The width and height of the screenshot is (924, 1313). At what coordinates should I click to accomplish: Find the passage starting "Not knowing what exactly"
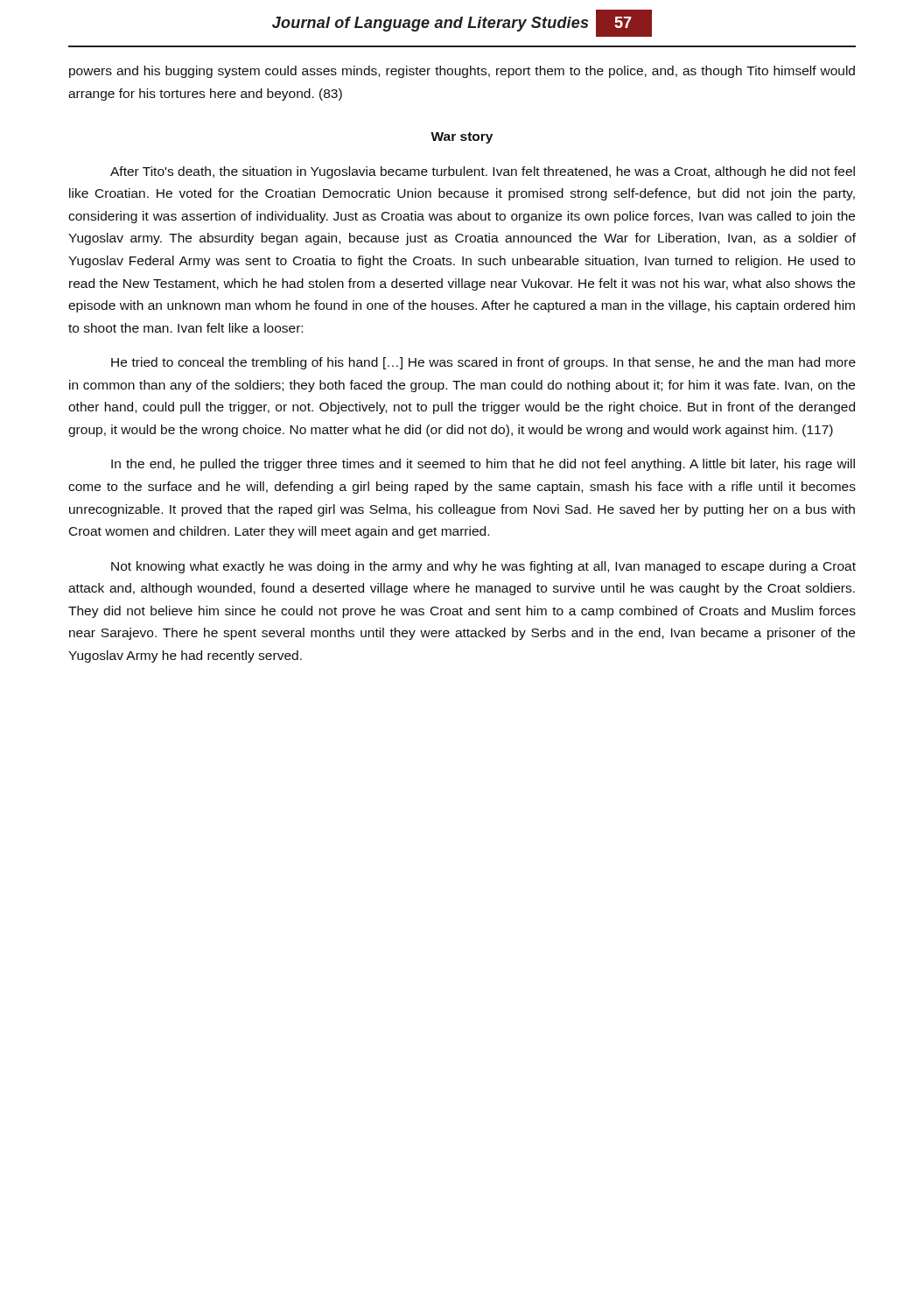pos(462,611)
